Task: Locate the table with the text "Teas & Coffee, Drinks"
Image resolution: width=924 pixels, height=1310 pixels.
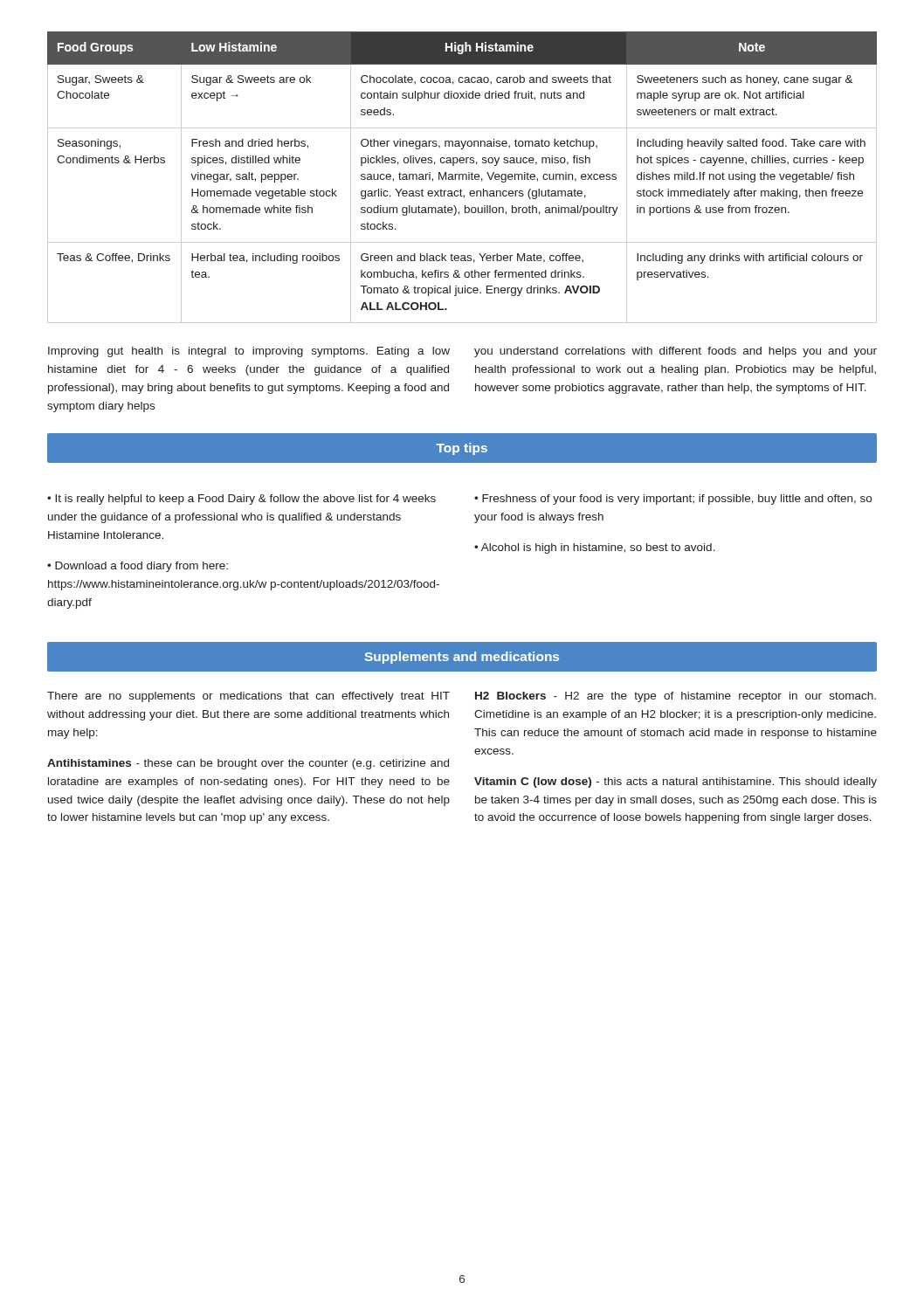Action: click(x=462, y=177)
